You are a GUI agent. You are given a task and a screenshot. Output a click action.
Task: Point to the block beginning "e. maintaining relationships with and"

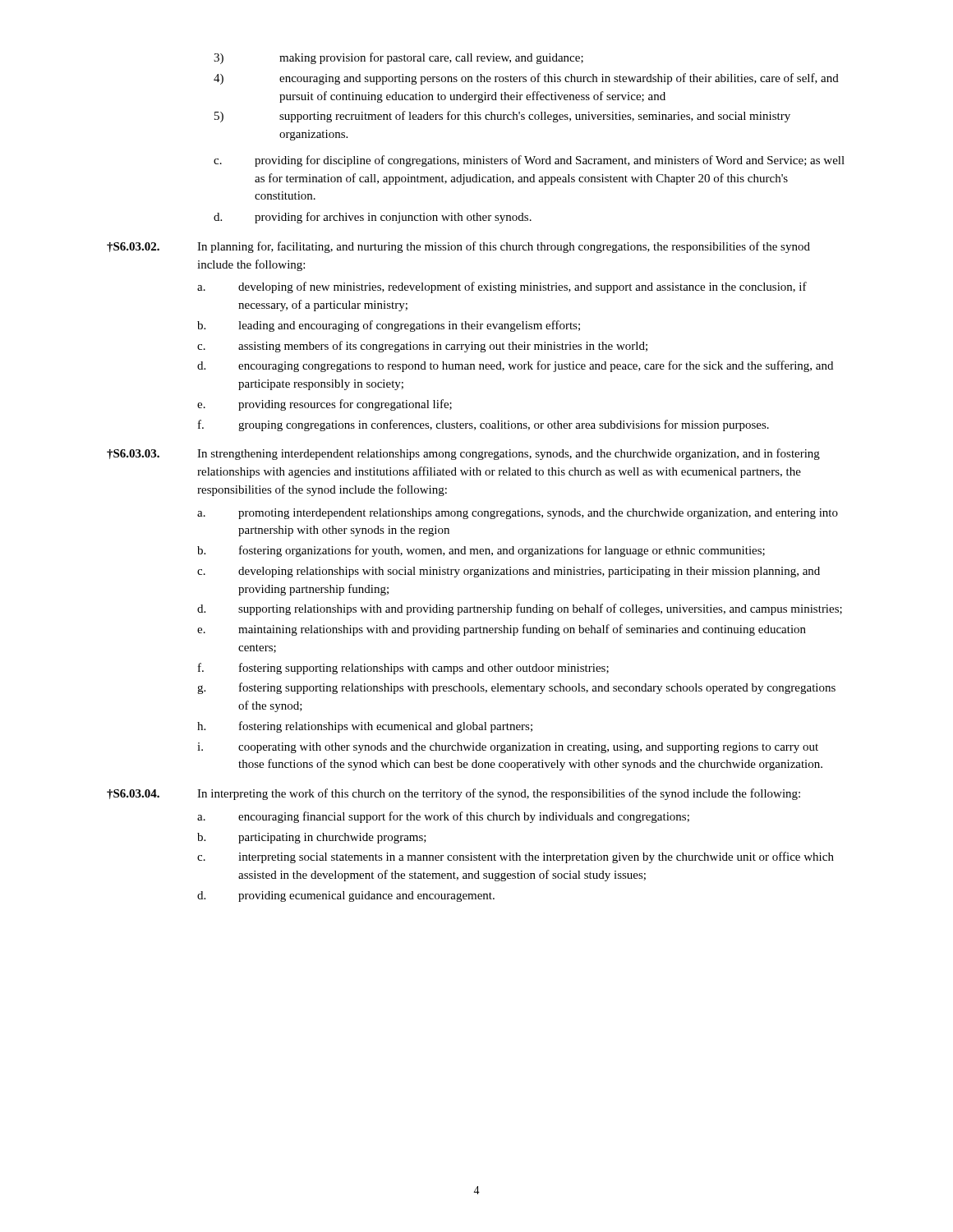522,639
